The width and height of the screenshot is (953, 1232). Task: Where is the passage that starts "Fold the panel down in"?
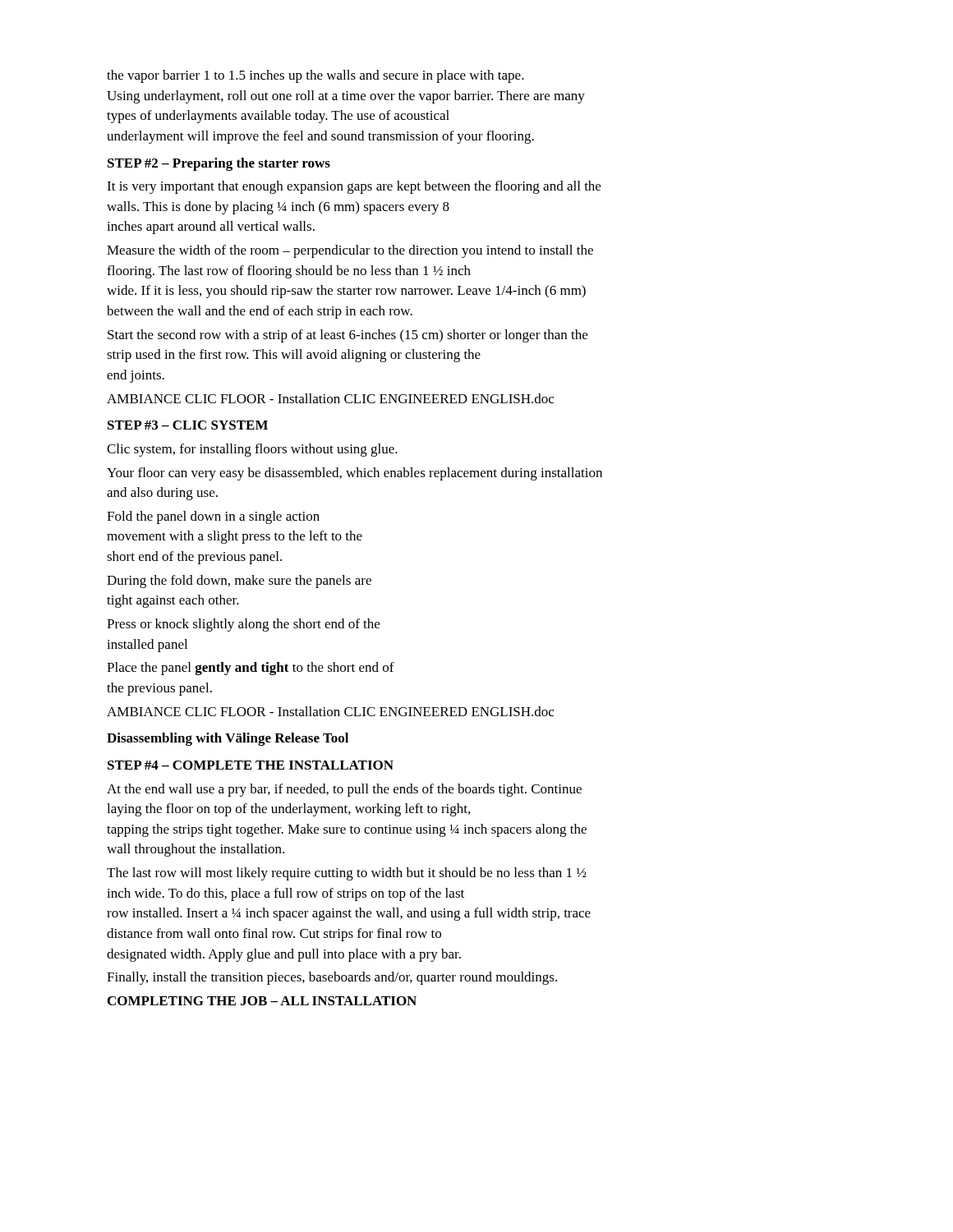click(x=235, y=536)
